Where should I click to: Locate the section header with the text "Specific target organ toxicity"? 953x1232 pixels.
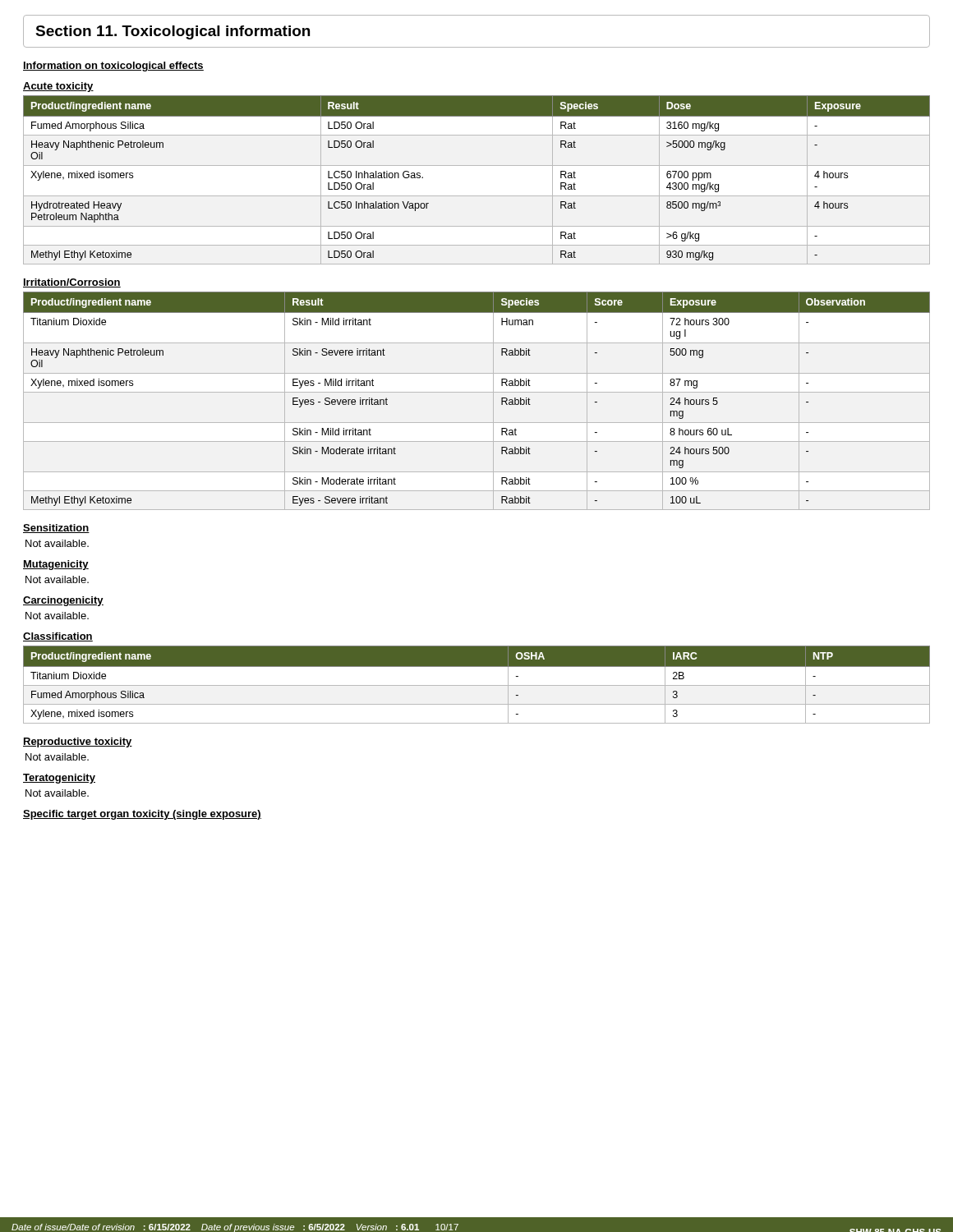tap(142, 815)
